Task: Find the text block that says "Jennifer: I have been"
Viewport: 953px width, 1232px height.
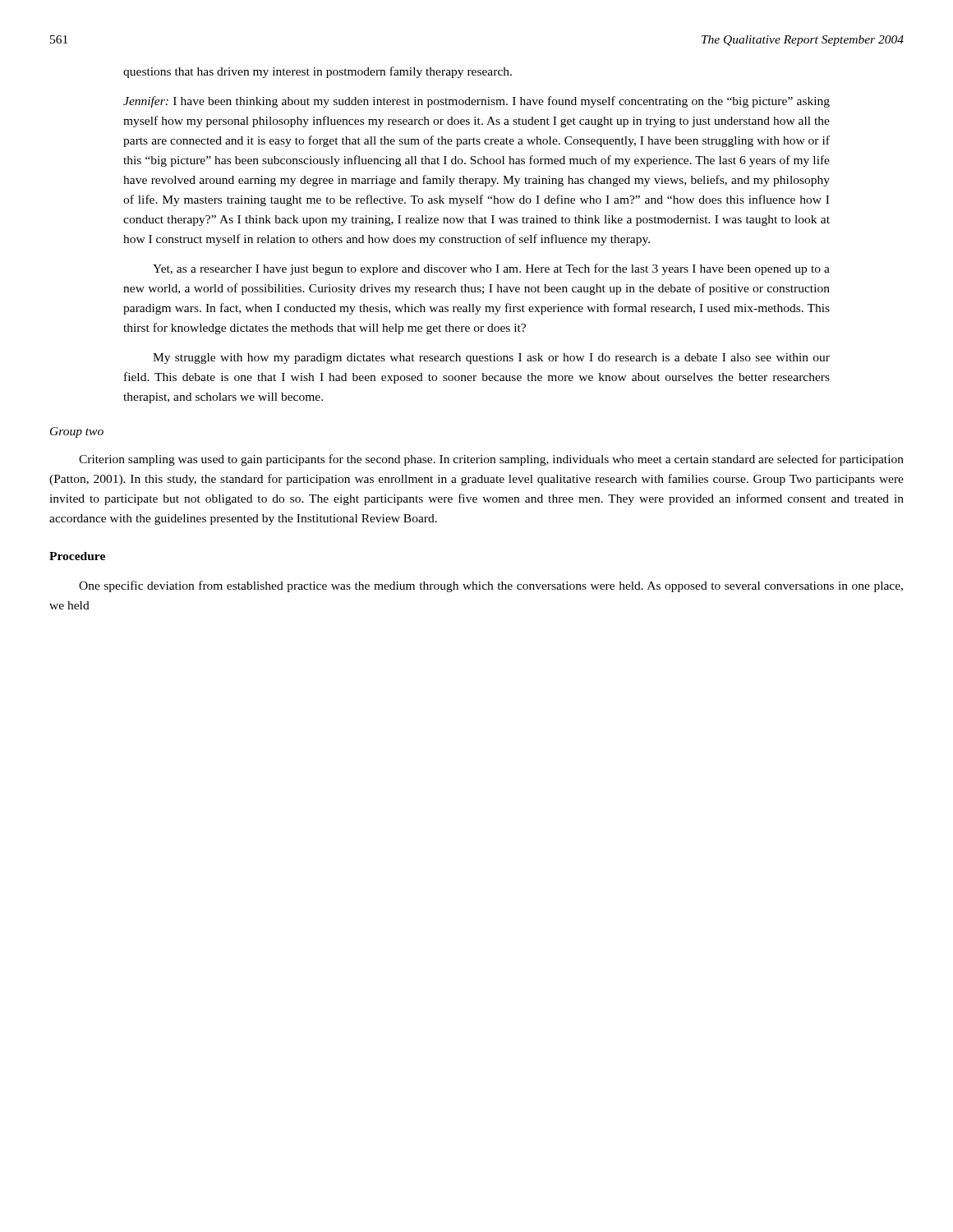Action: [476, 249]
